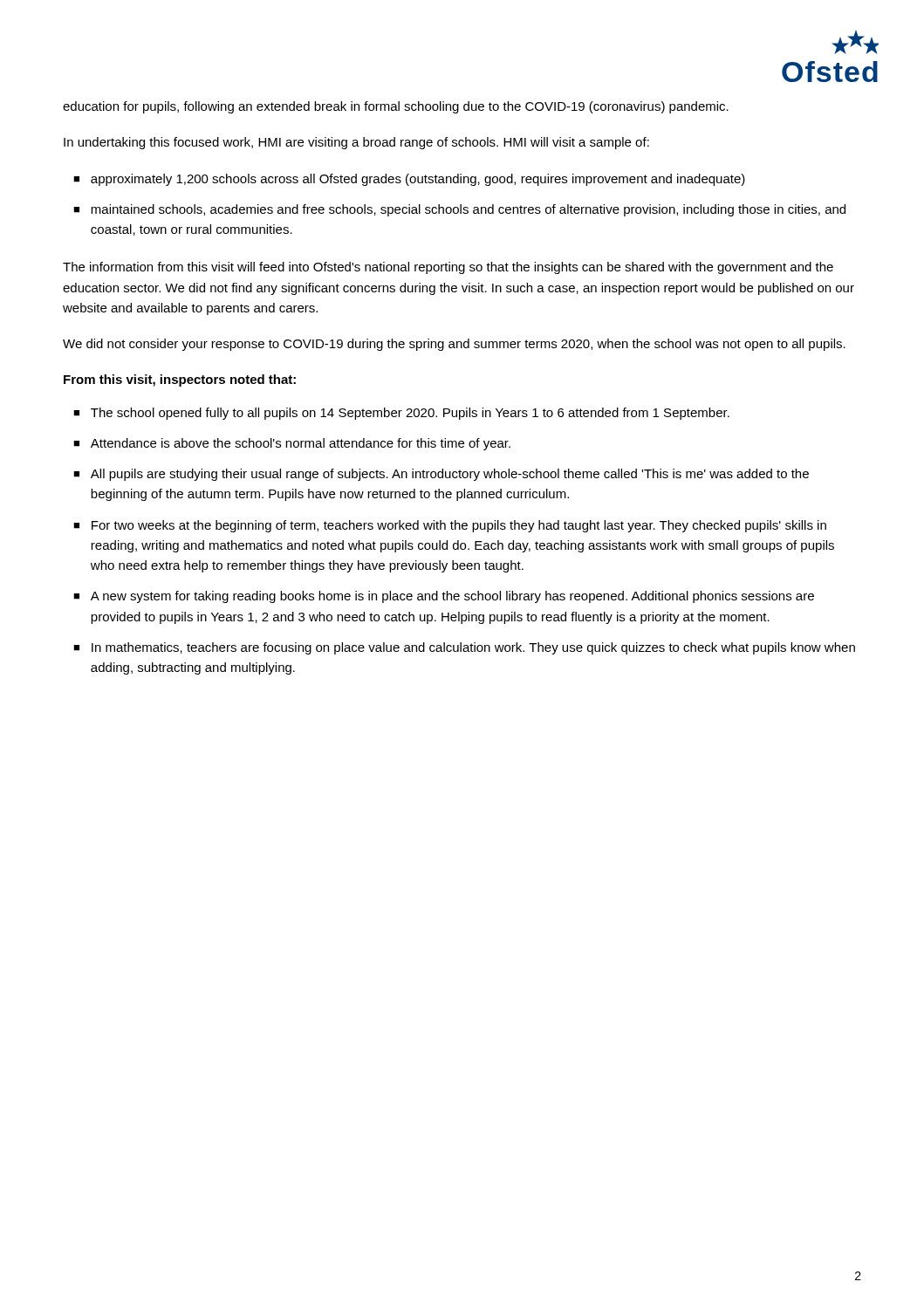Locate the block of text that opens with "The school opened"
Image resolution: width=924 pixels, height=1309 pixels.
pyautogui.click(x=410, y=412)
